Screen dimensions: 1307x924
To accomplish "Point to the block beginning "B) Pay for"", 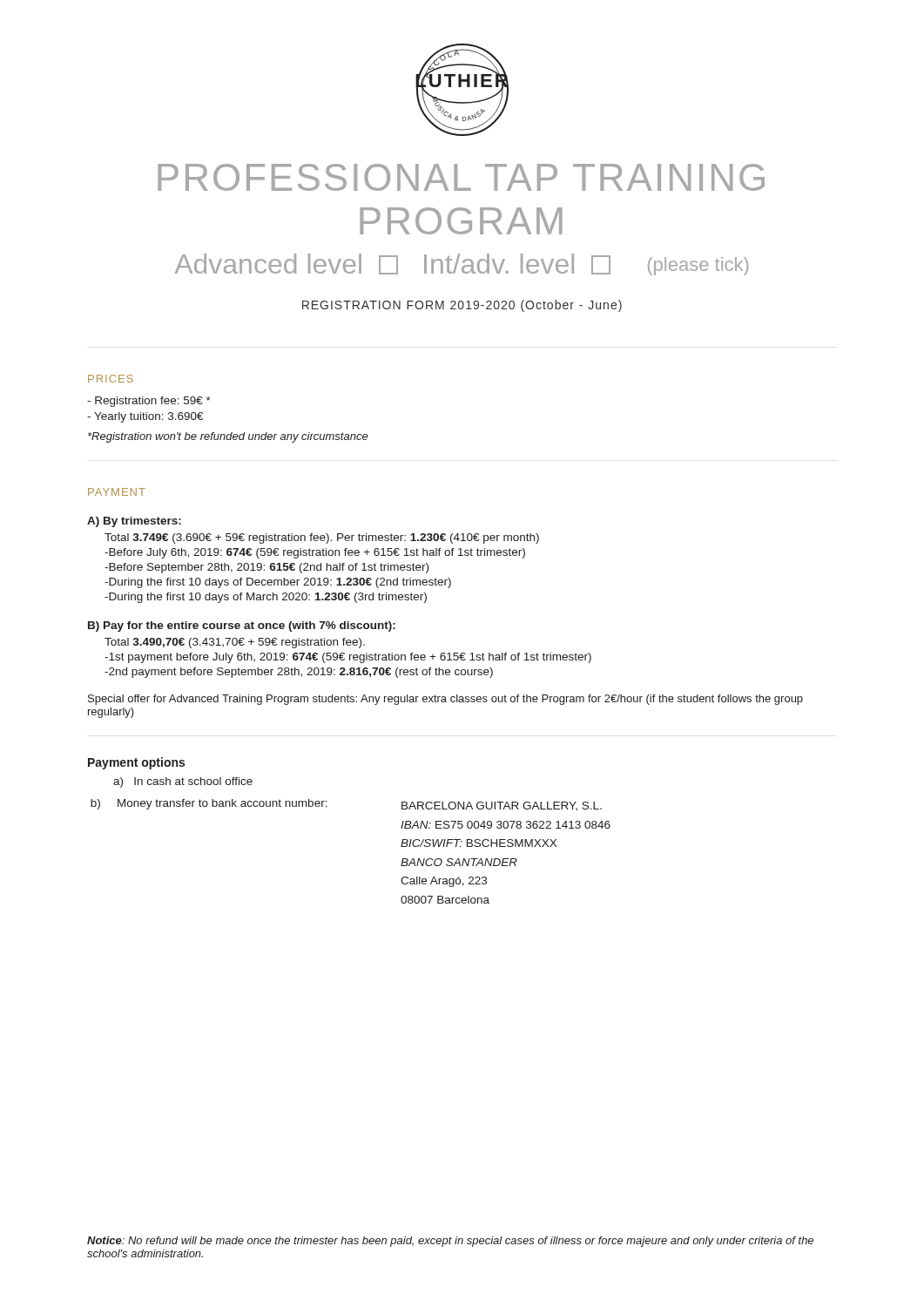I will [462, 648].
